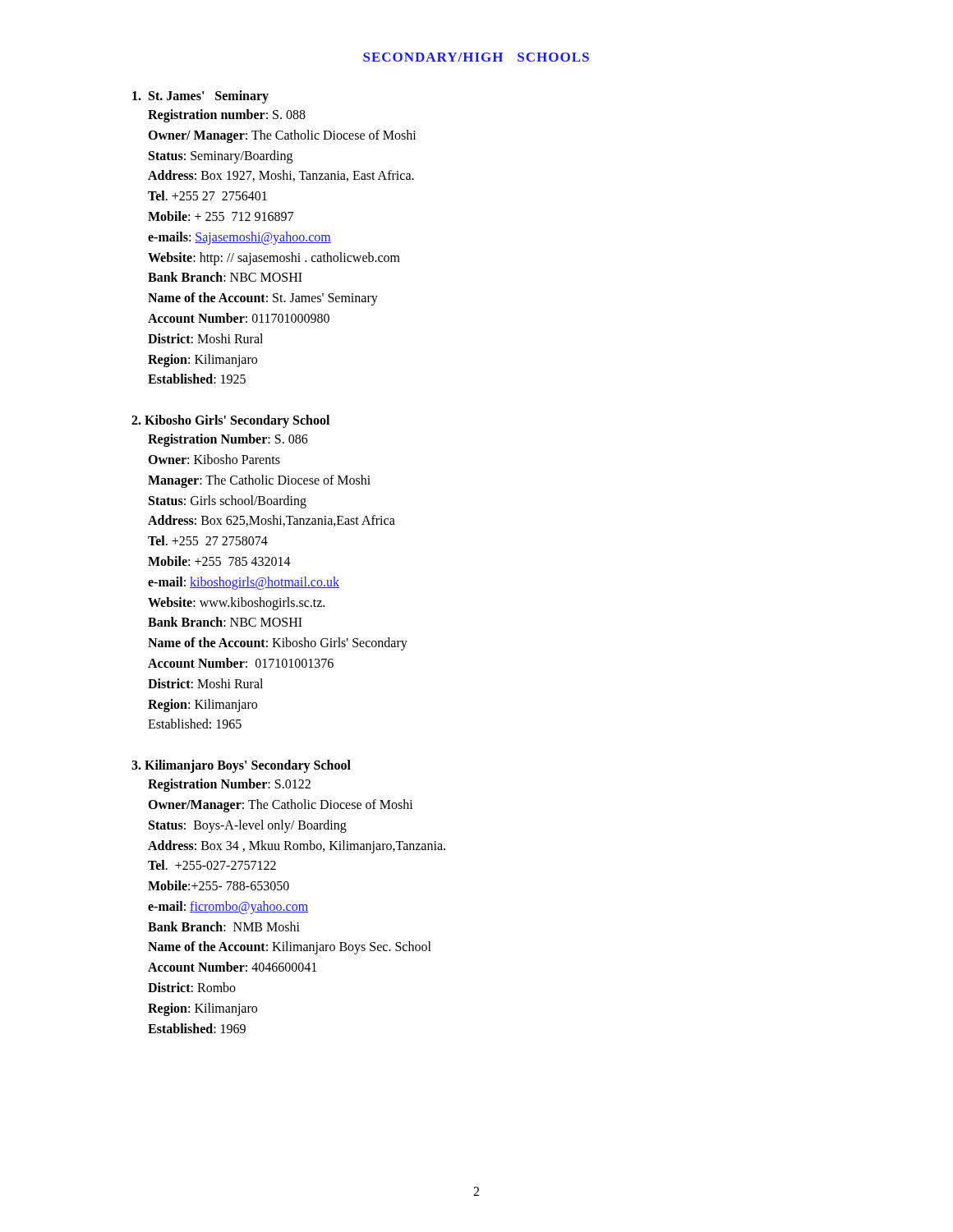The image size is (953, 1232).
Task: Point to the text block starting "2. Kibosho Girls' Secondary"
Action: 230,421
